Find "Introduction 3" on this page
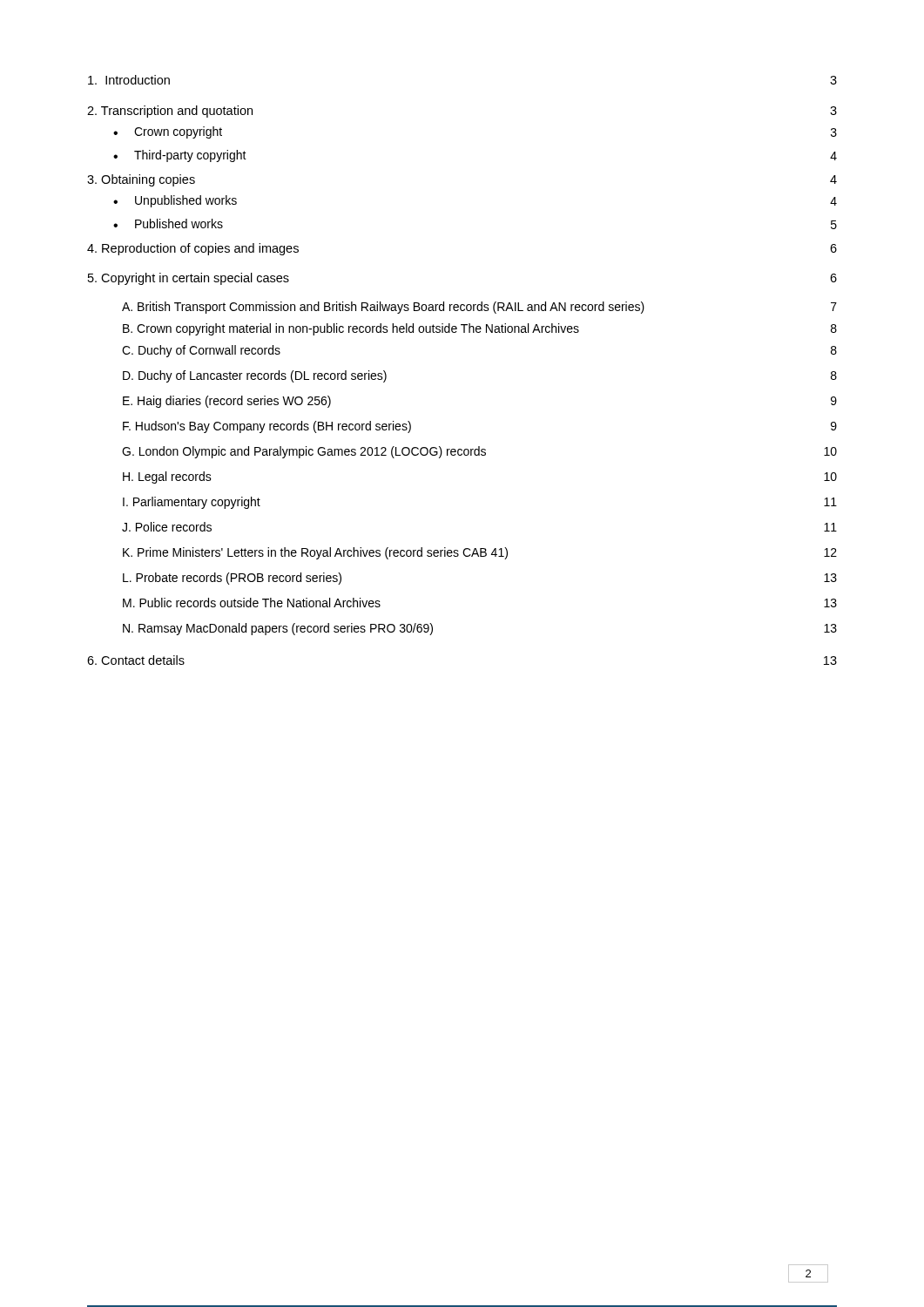 click(124, 80)
